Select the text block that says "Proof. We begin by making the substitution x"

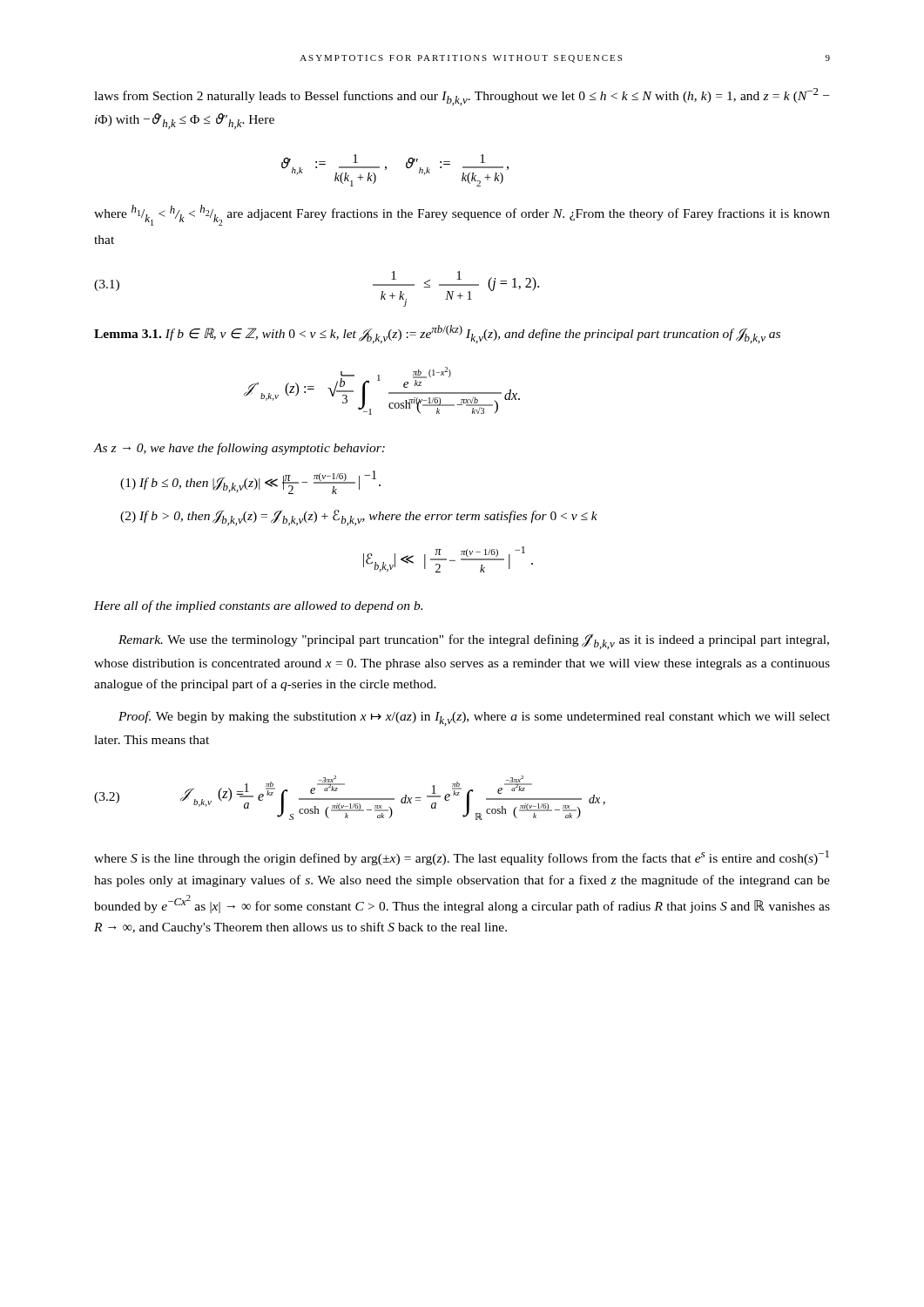[462, 728]
